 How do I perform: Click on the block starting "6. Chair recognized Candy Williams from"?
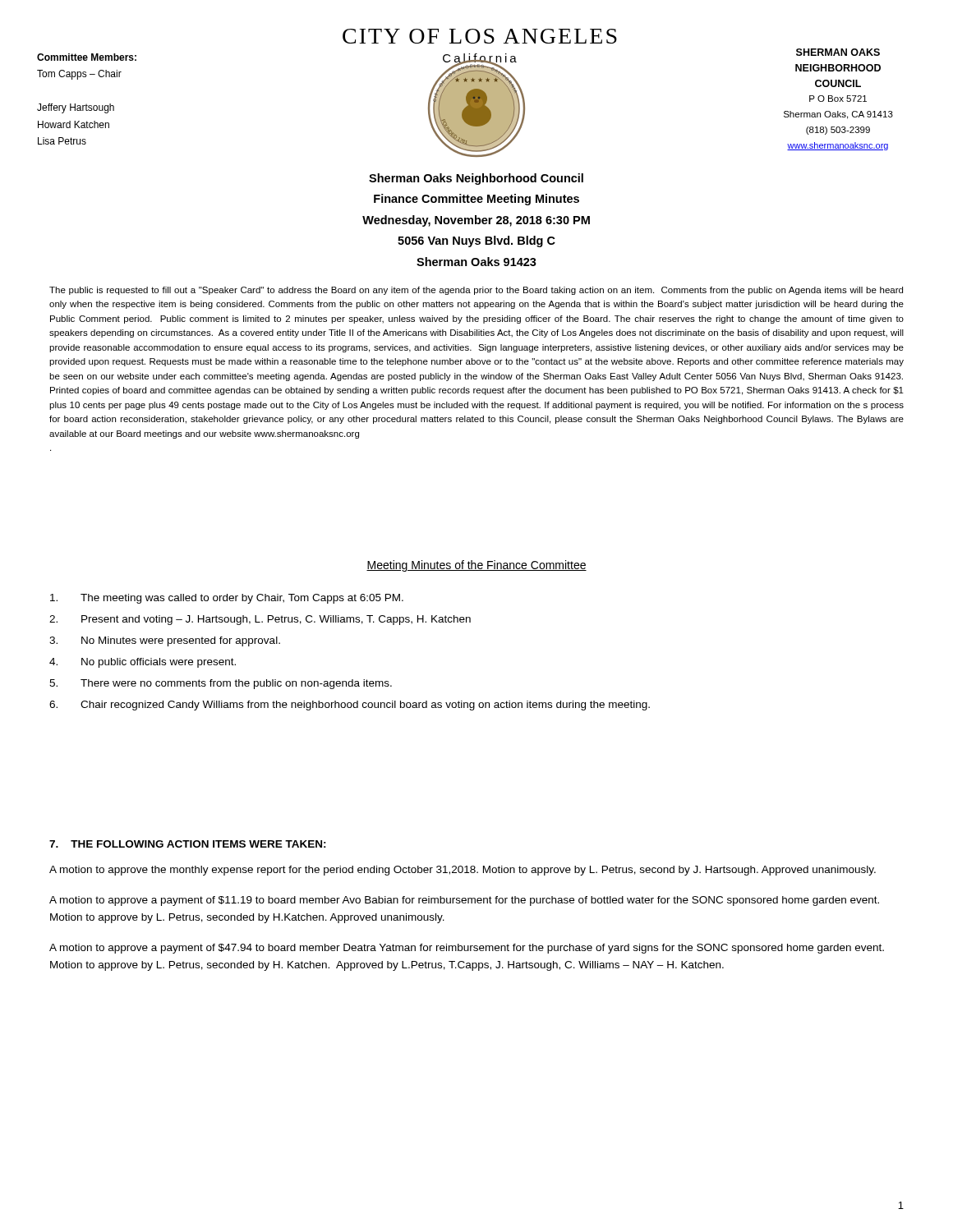point(350,704)
